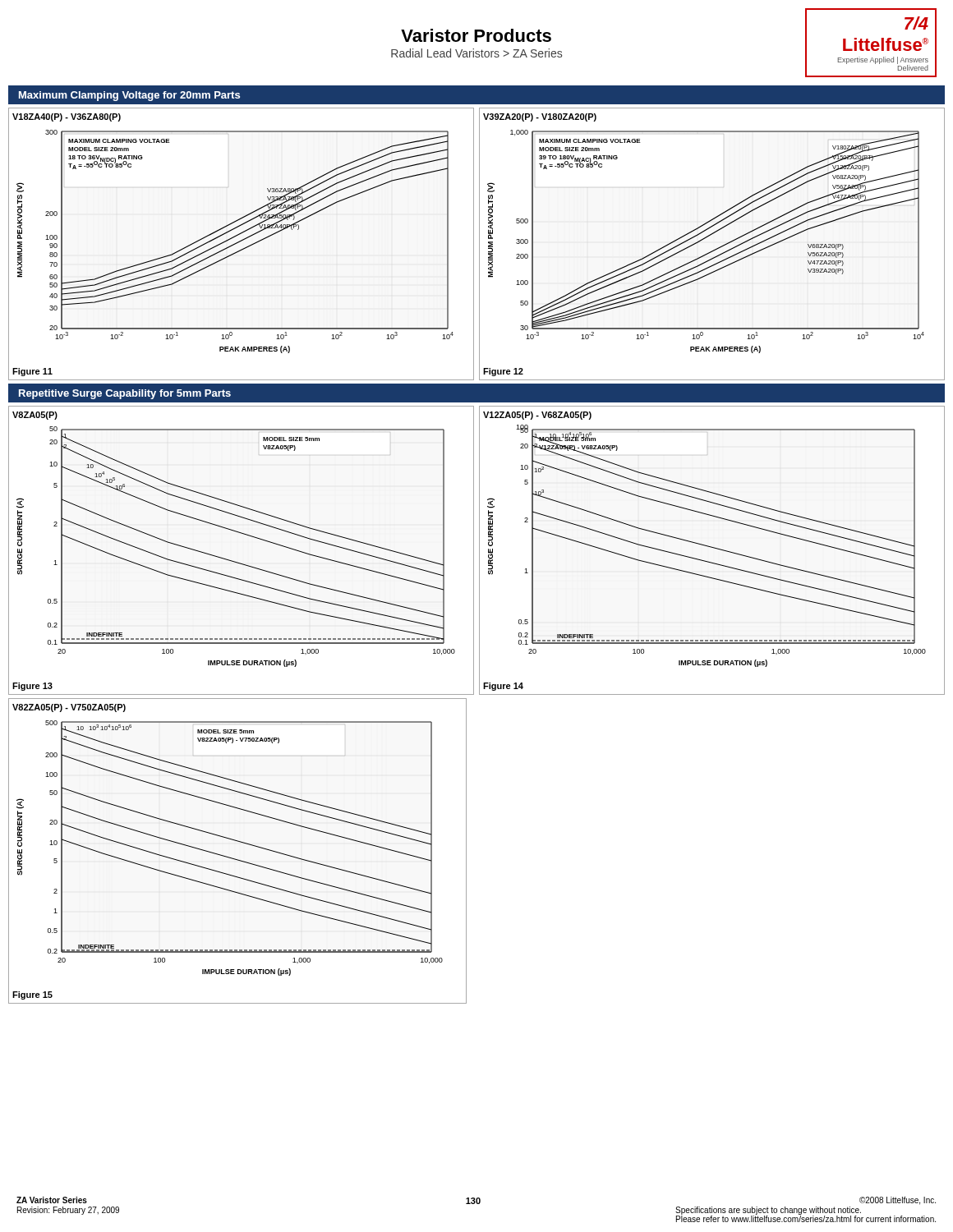Find "Figure 13" on this page
This screenshot has width=953, height=1232.
(32, 686)
